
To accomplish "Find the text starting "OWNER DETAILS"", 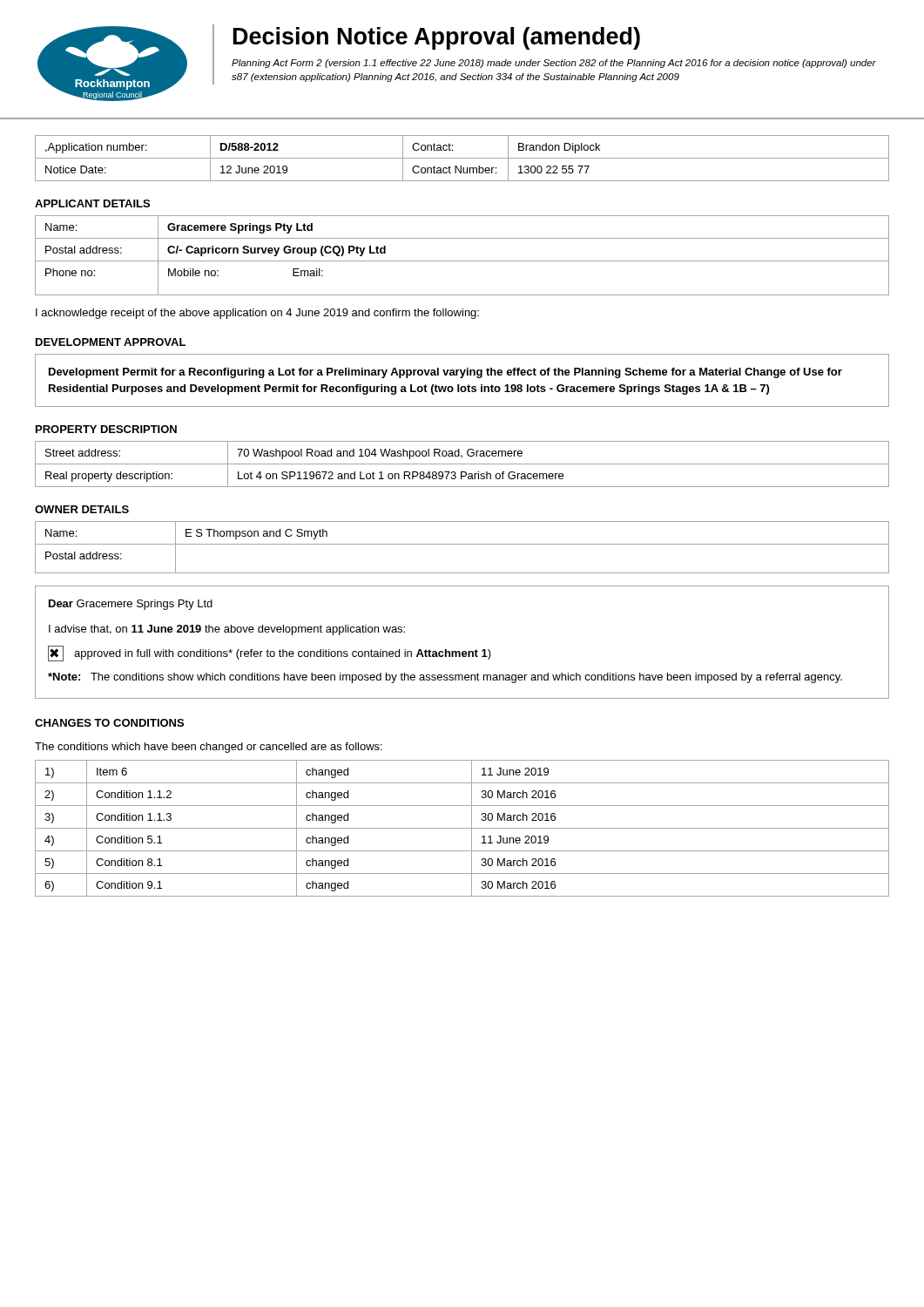I will [82, 509].
